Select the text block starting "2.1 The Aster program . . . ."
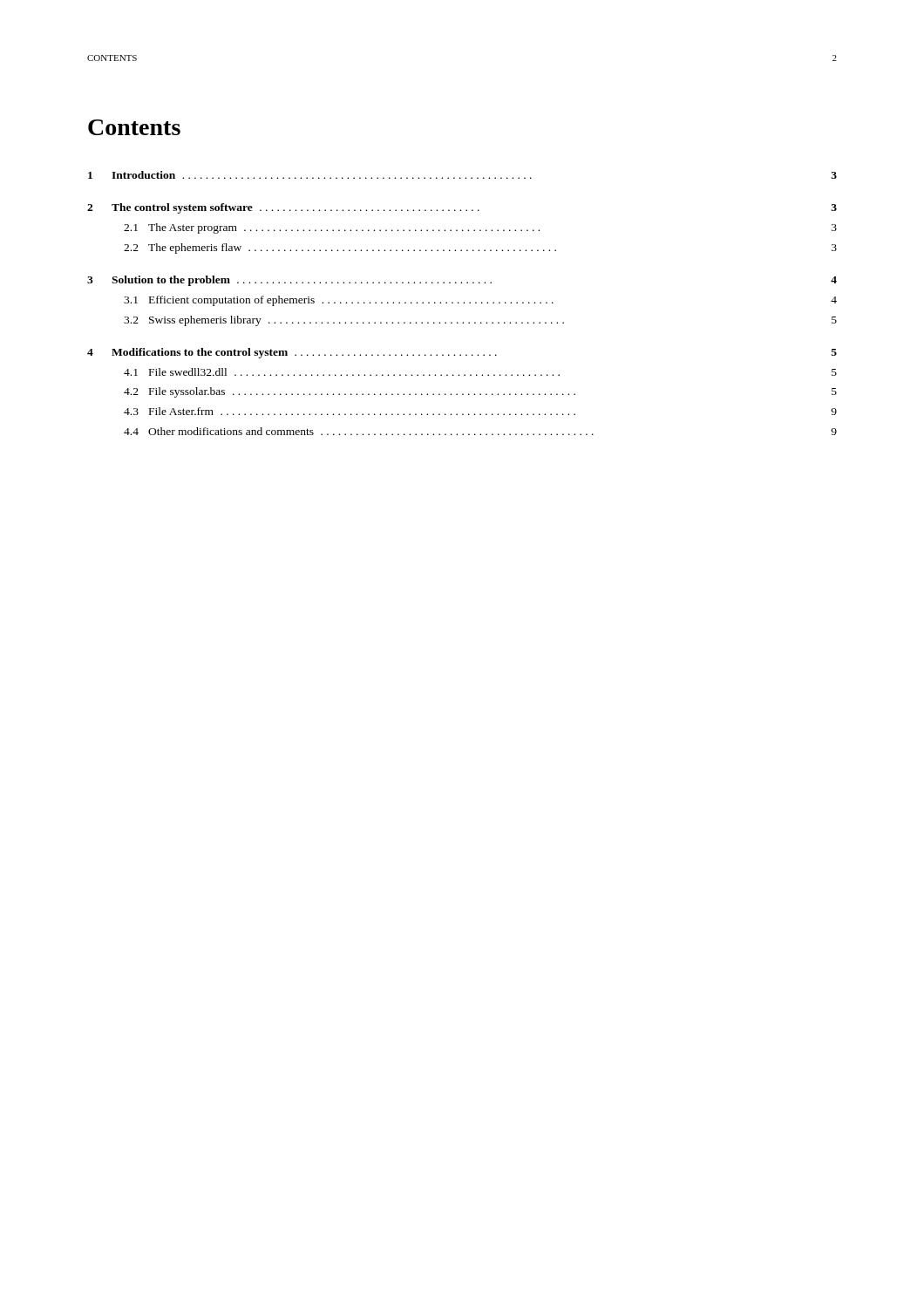Image resolution: width=924 pixels, height=1308 pixels. [x=480, y=228]
